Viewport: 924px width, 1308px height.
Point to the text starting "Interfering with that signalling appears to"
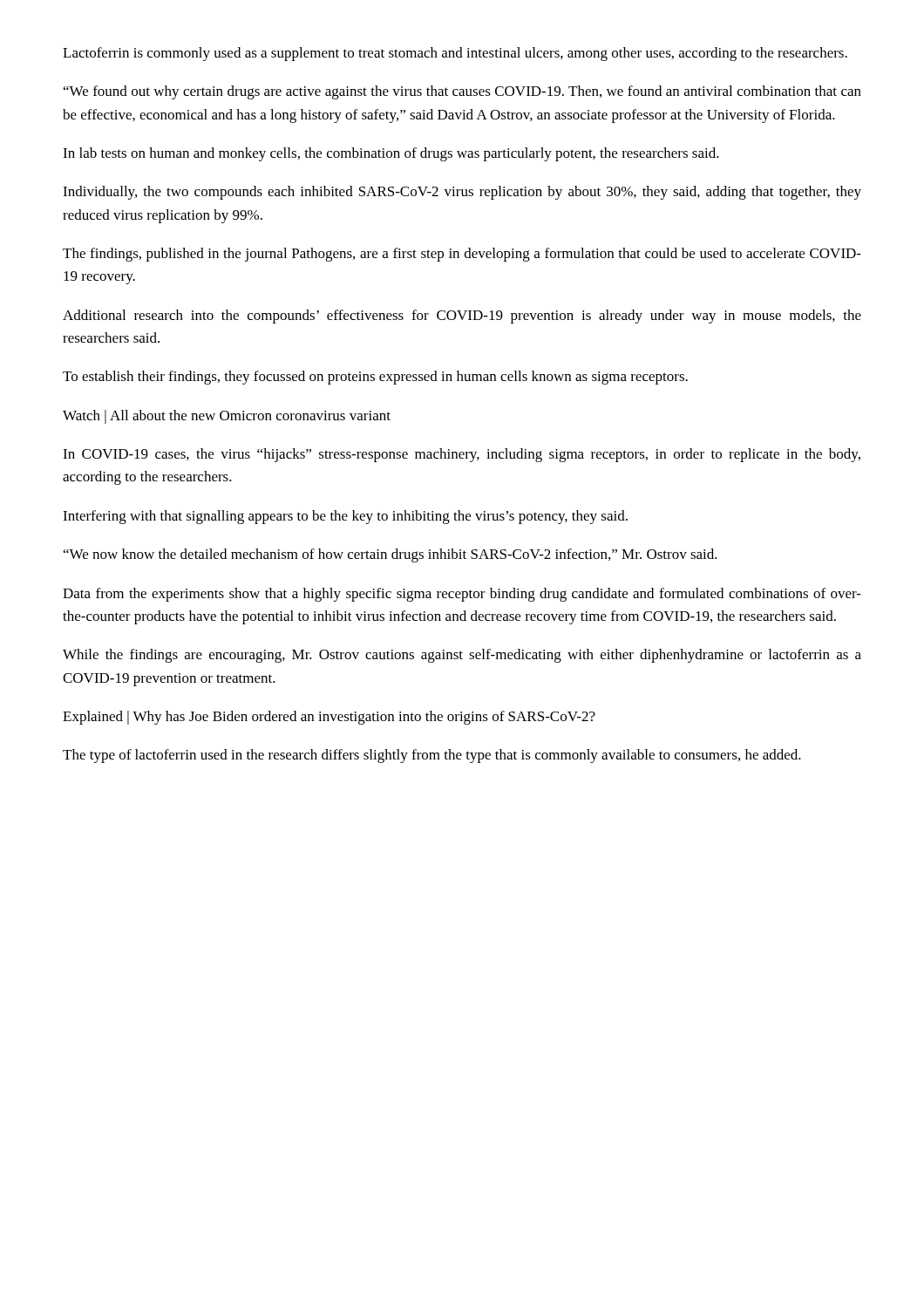346,516
